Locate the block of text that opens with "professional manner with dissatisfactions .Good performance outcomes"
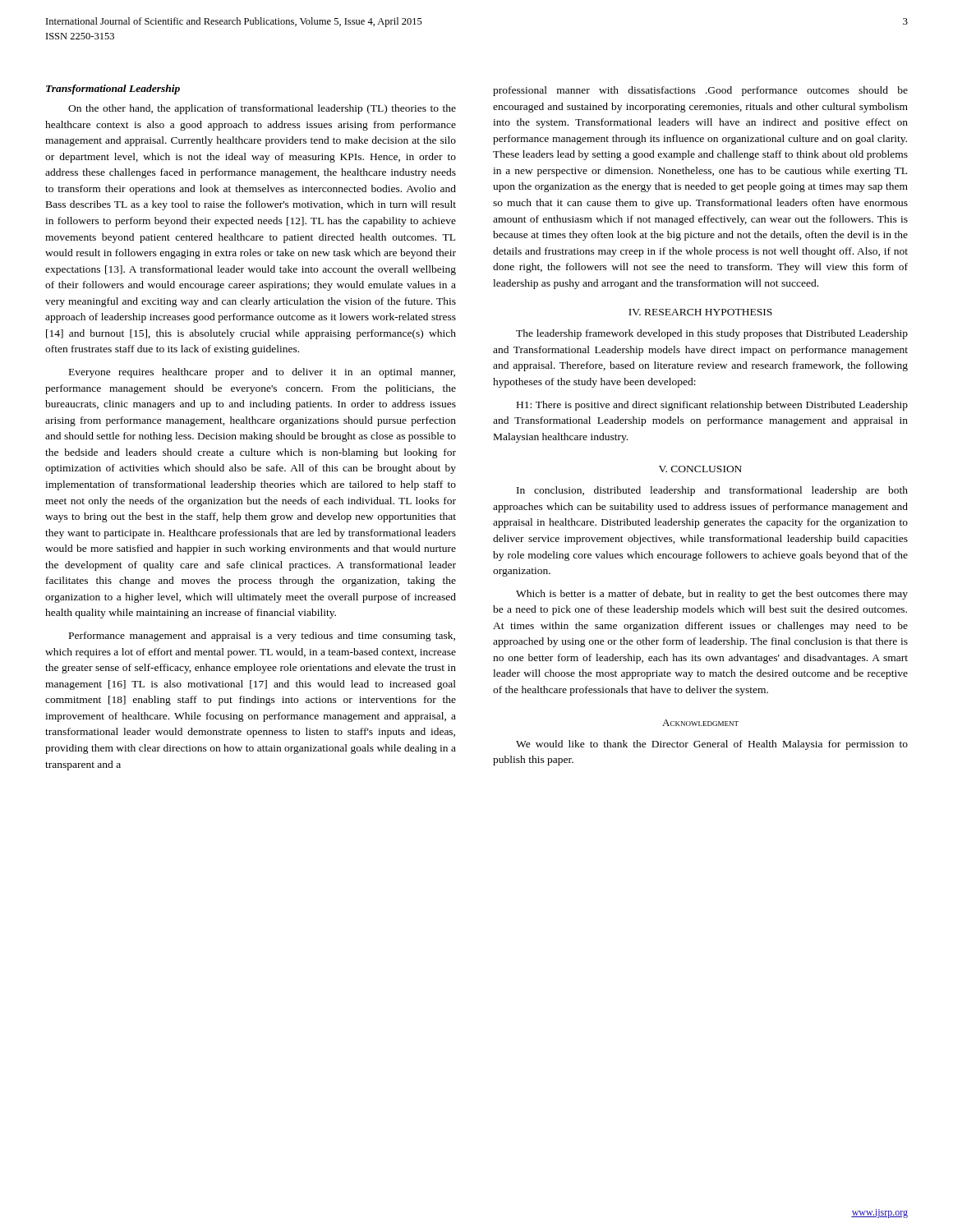This screenshot has width=953, height=1232. pos(700,187)
